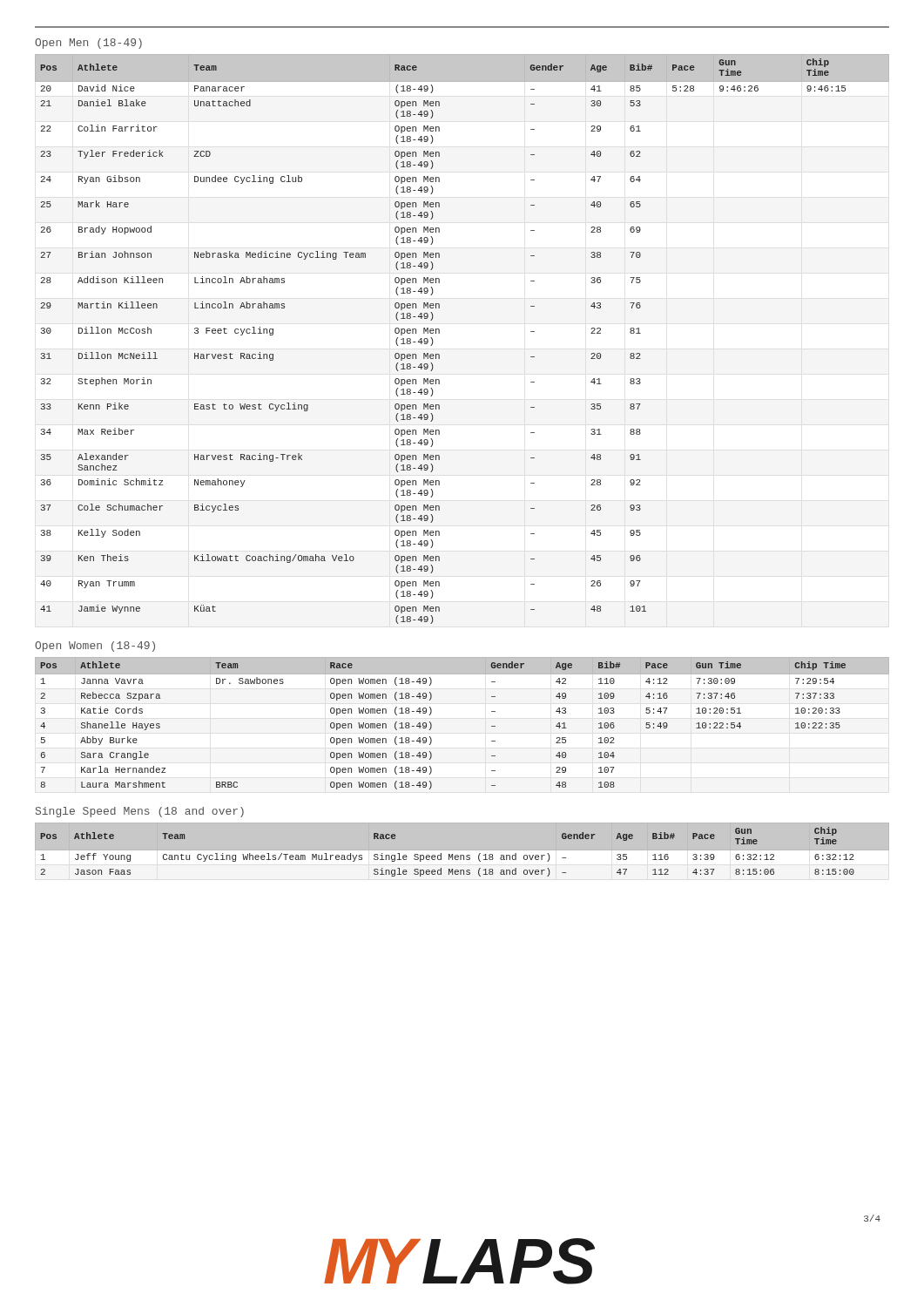Screen dimensions: 1307x924
Task: Navigate to the block starting "Open Women (18-49)"
Action: point(96,646)
